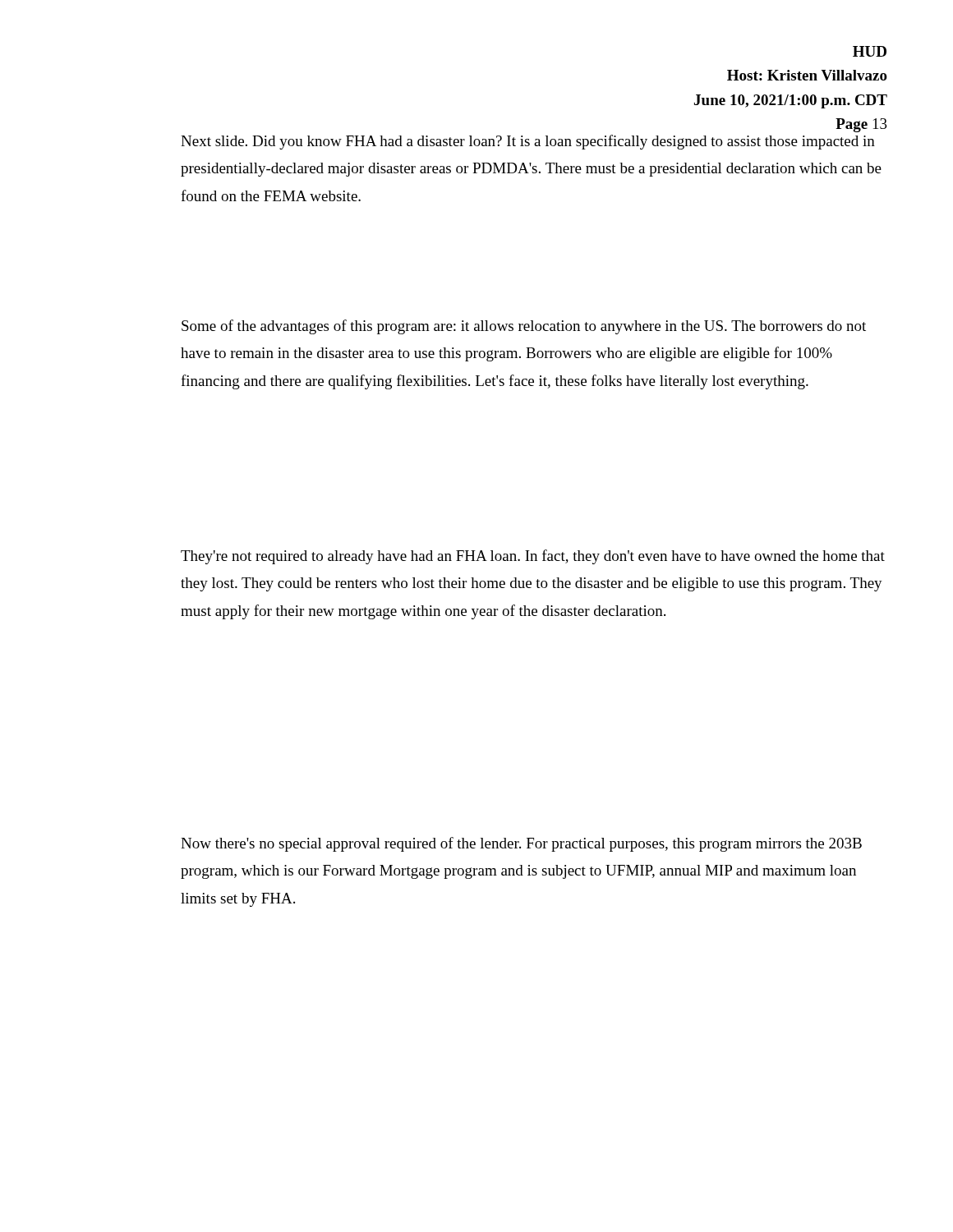953x1232 pixels.
Task: Navigate to the text starting "Now there's no special"
Action: point(522,870)
